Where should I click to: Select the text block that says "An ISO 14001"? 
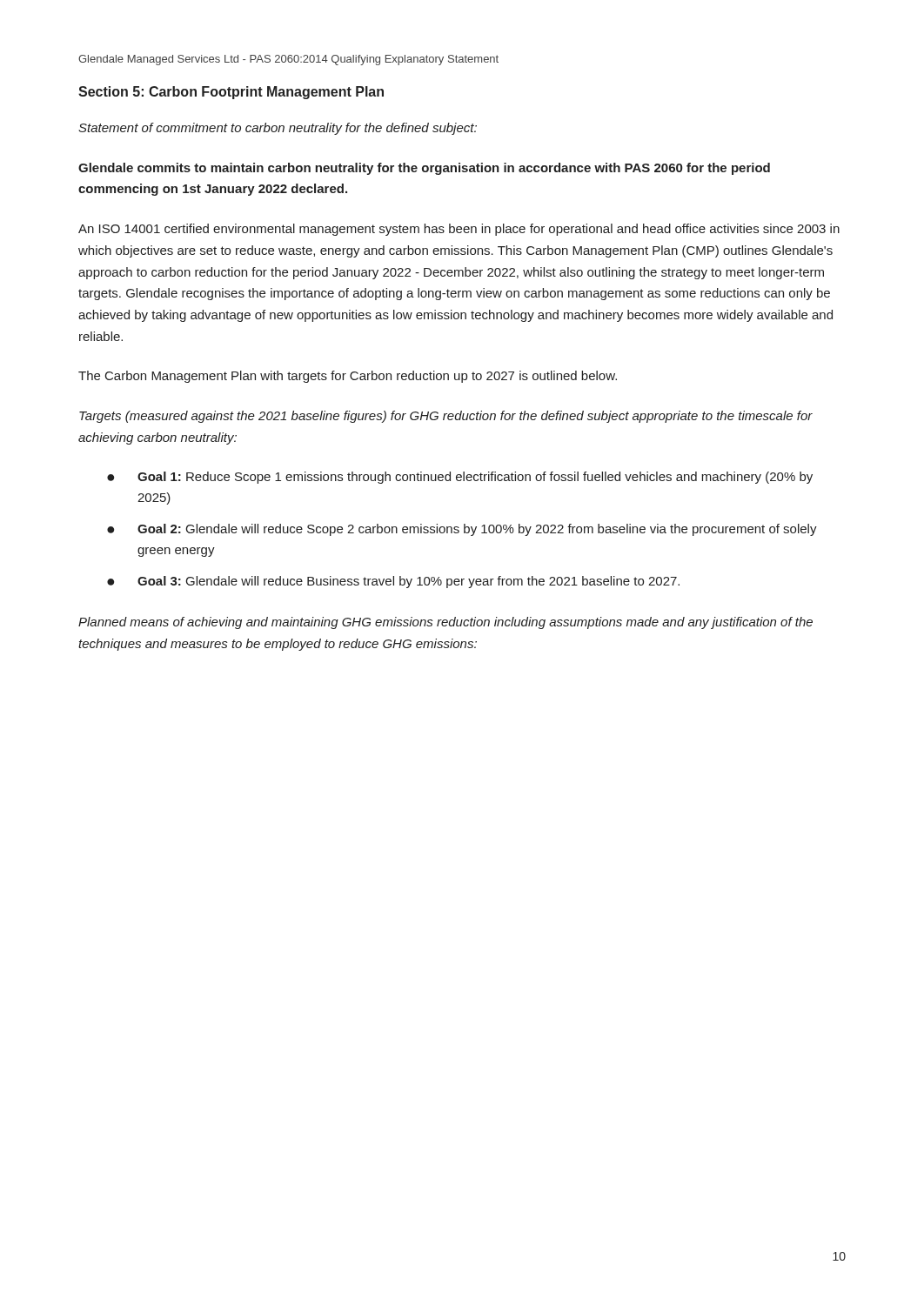[x=459, y=282]
